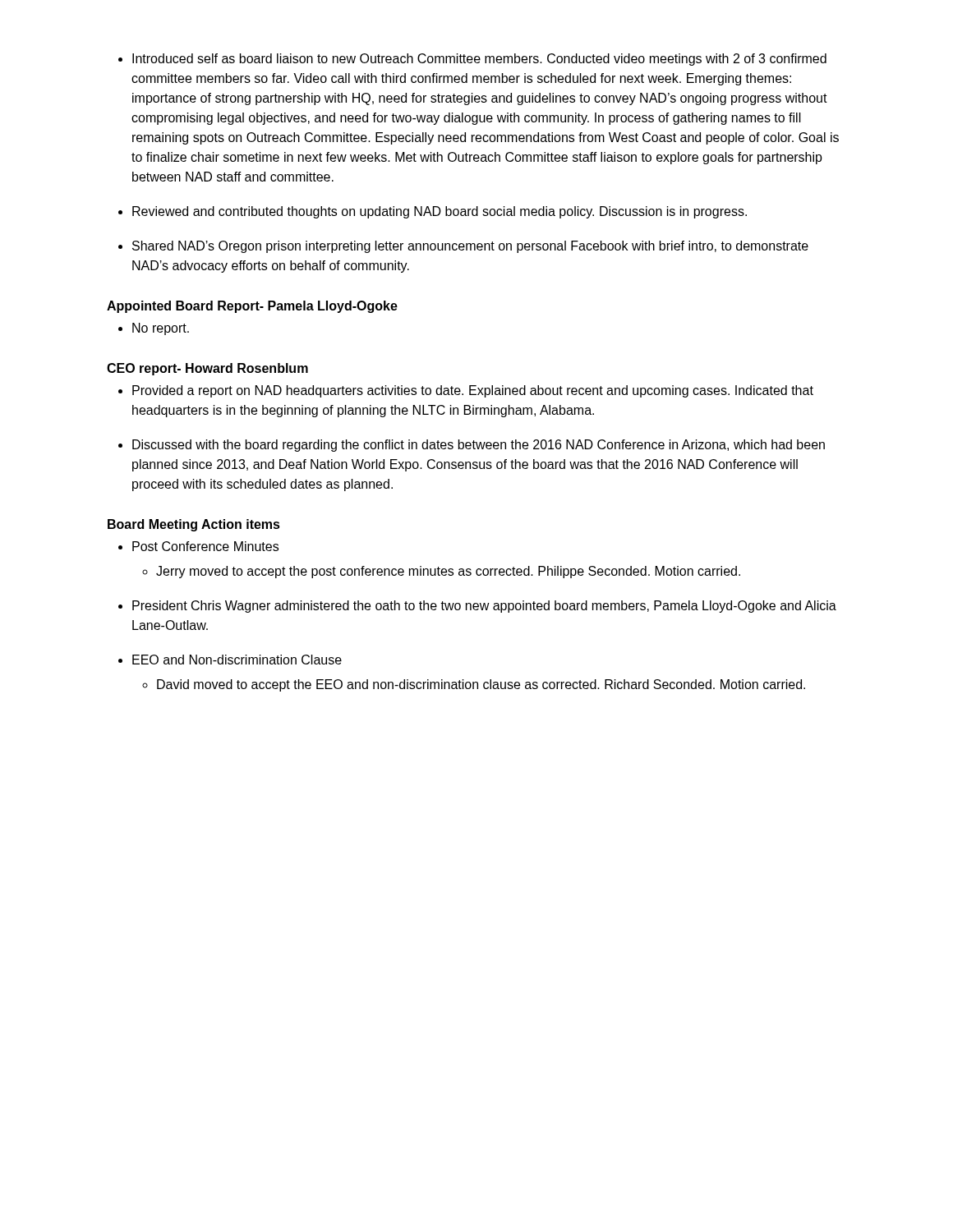Screen dimensions: 1232x953
Task: Locate the block of text that opens with "Introduced self as board liaison to new Outreach"
Action: pos(476,118)
